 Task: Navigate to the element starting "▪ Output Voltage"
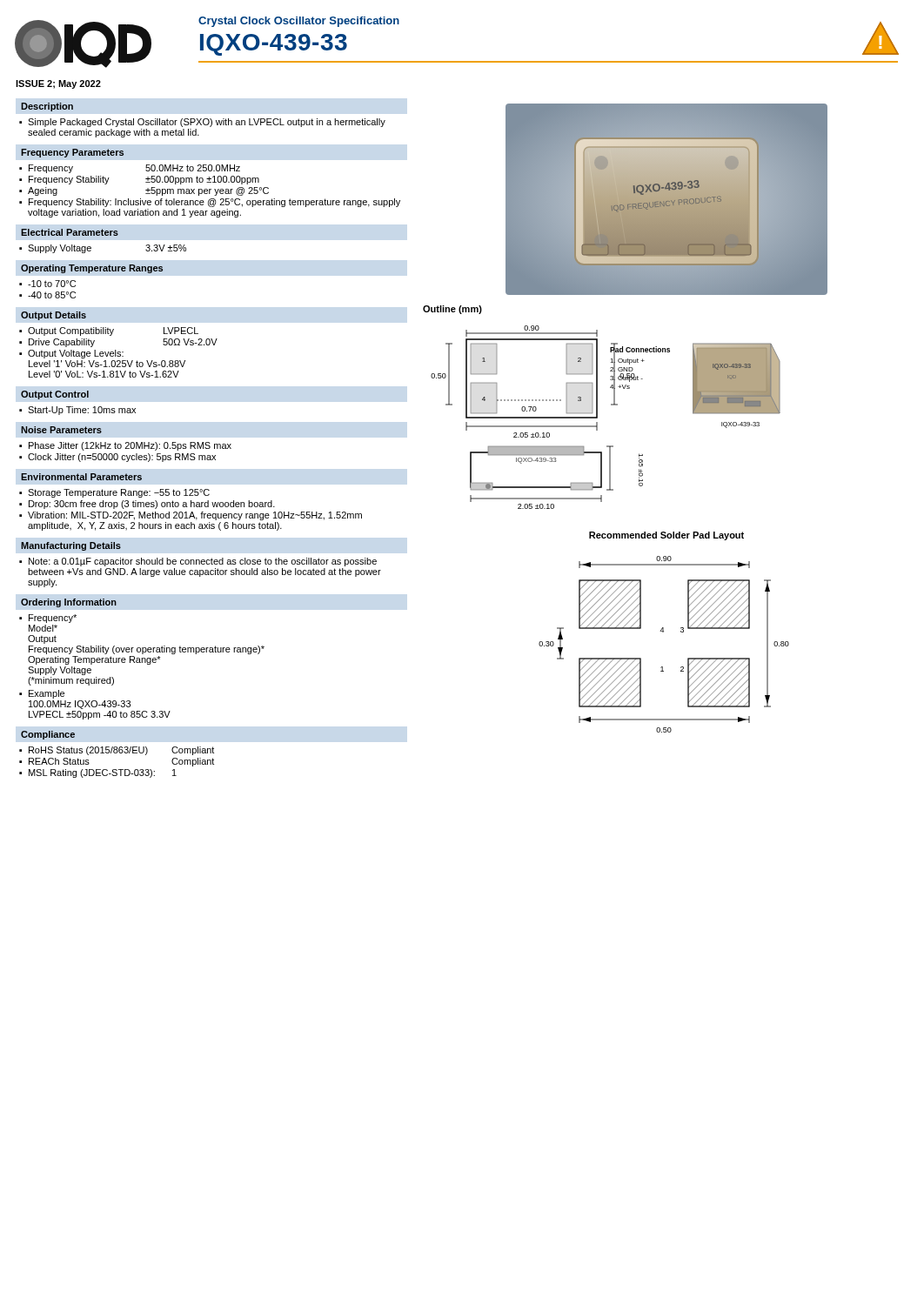click(x=102, y=364)
